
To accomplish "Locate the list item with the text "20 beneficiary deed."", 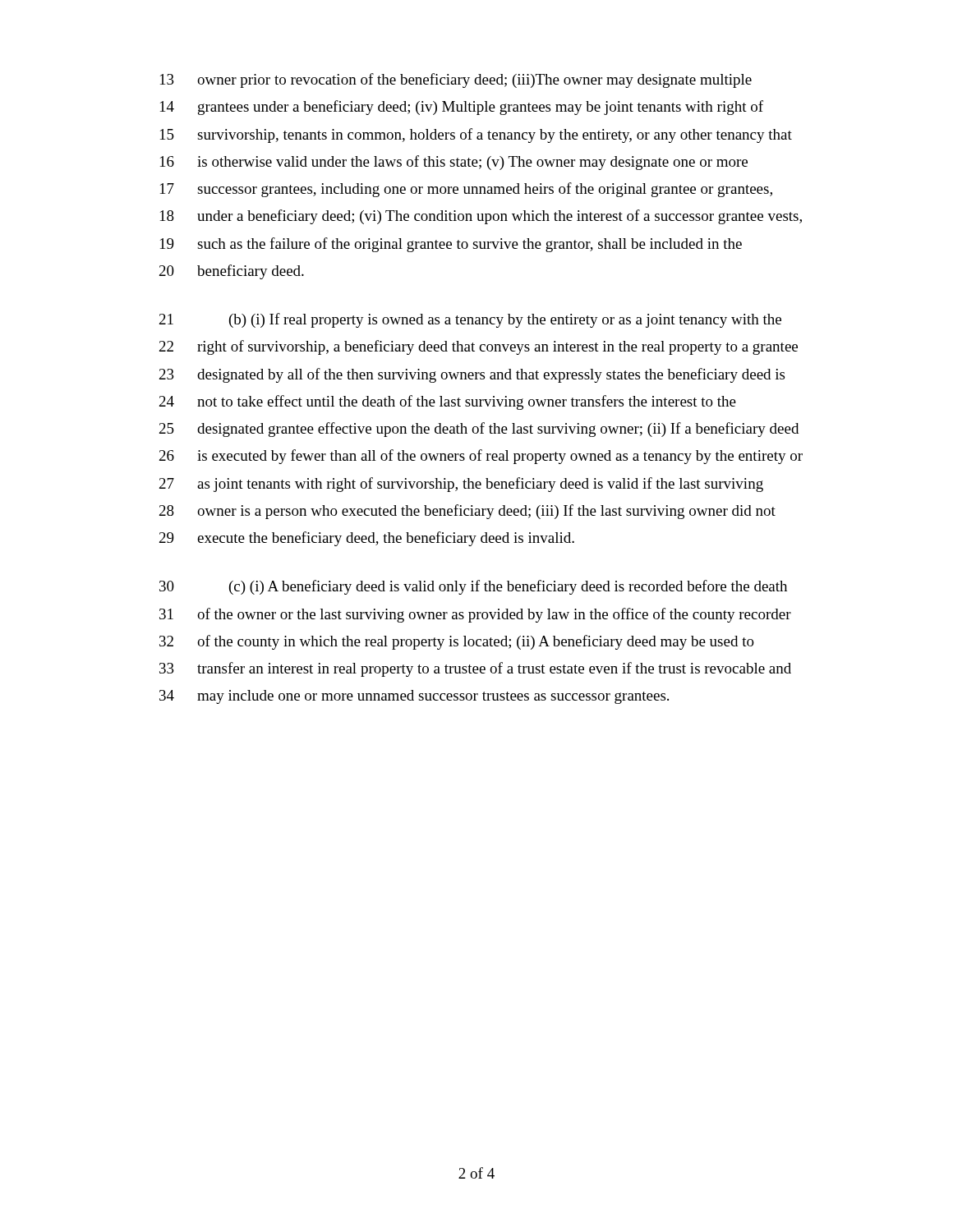I will (232, 272).
